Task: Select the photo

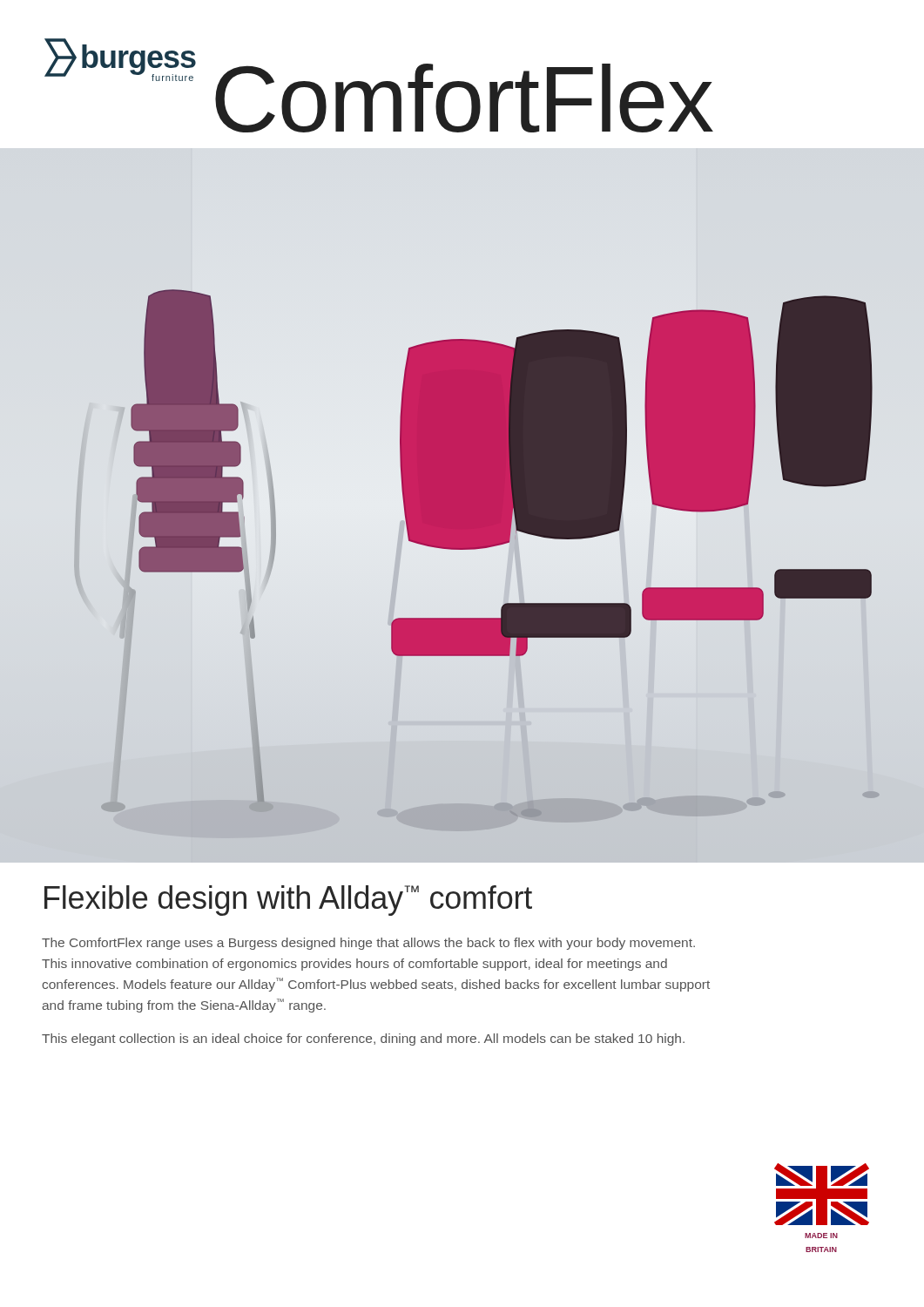Action: pyautogui.click(x=462, y=505)
